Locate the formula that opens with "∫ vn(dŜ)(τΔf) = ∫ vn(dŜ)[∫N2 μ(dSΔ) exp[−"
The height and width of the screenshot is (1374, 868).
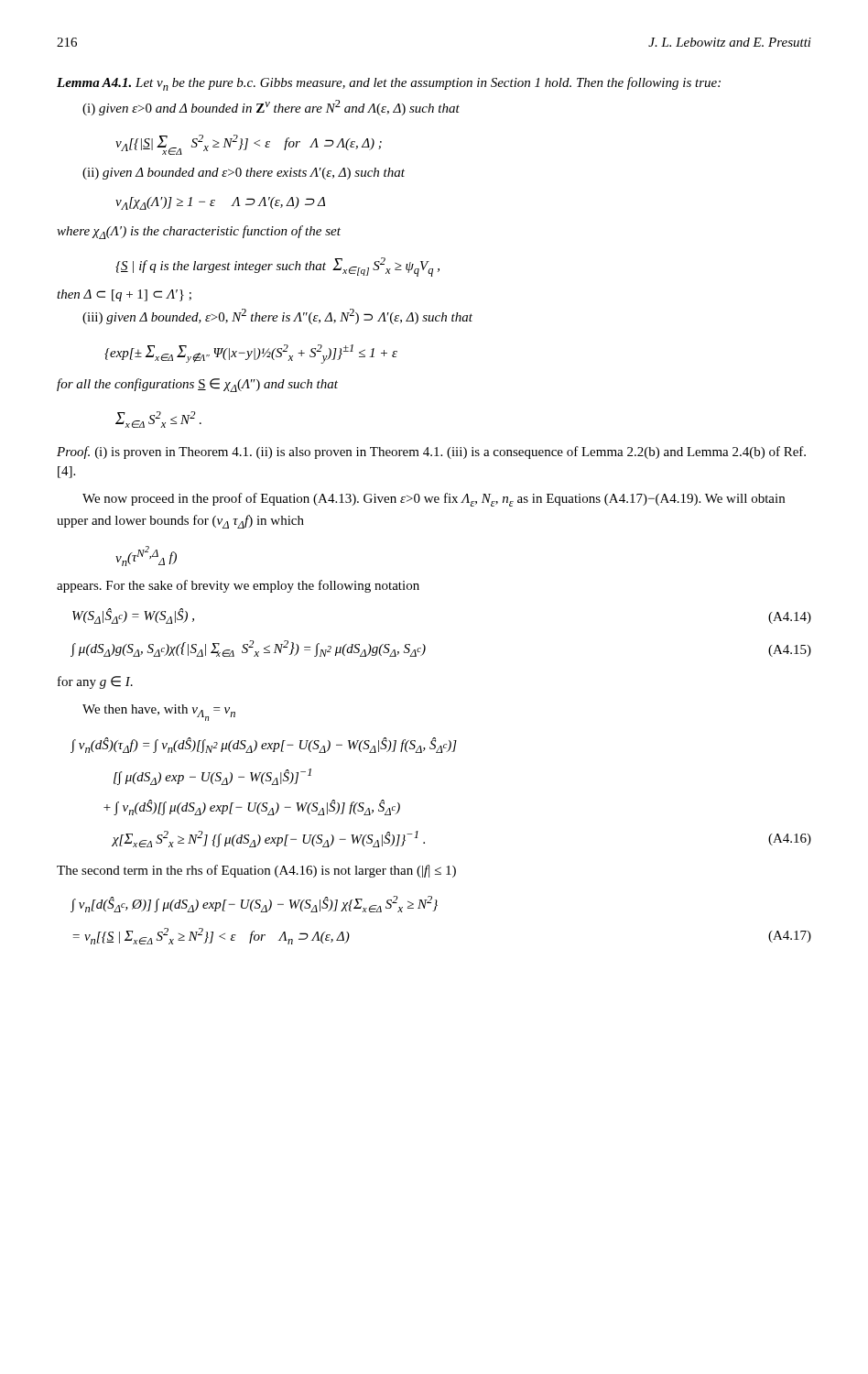pyautogui.click(x=264, y=745)
